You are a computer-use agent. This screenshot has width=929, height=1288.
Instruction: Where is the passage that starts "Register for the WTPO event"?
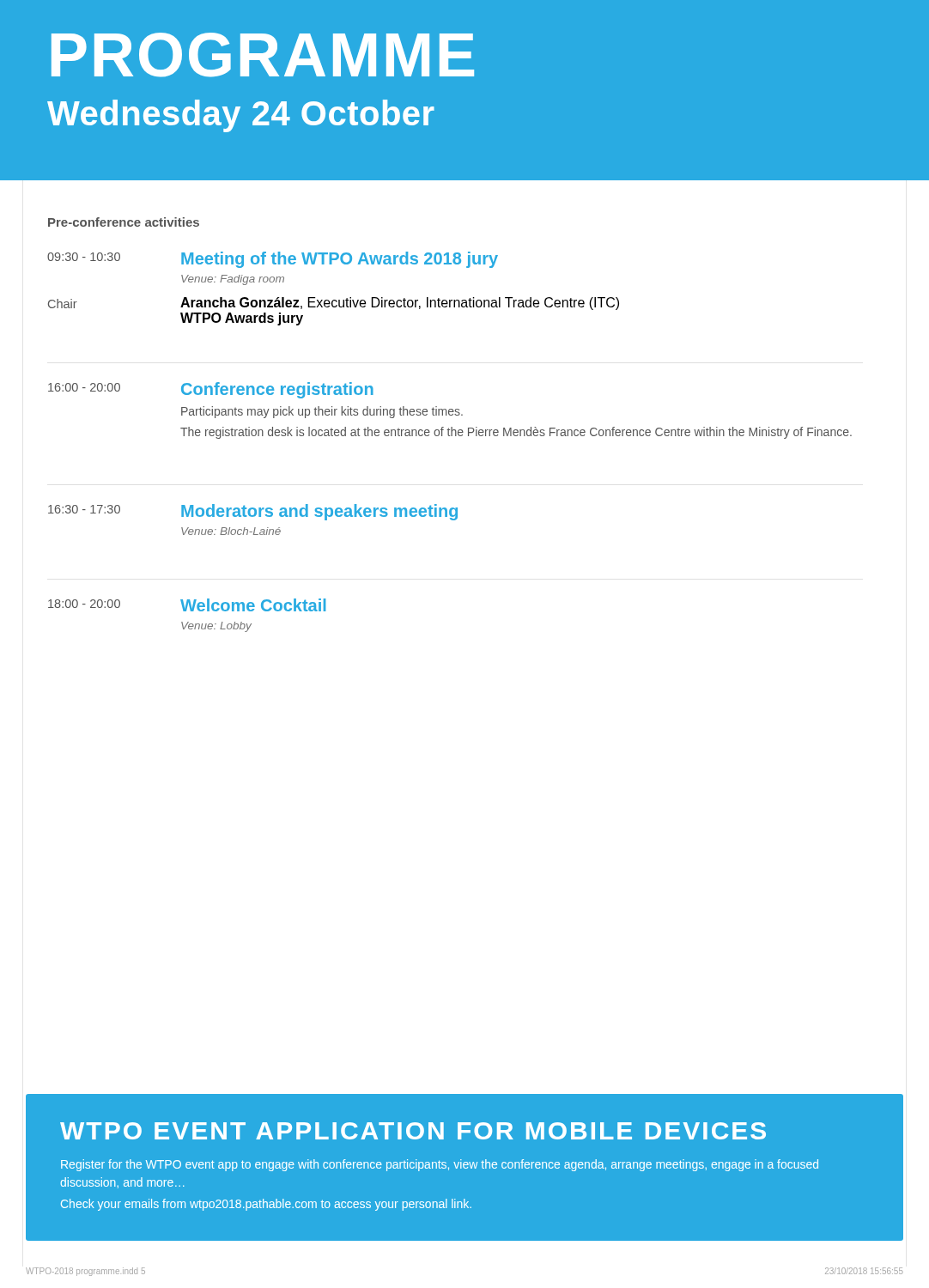(x=440, y=1173)
